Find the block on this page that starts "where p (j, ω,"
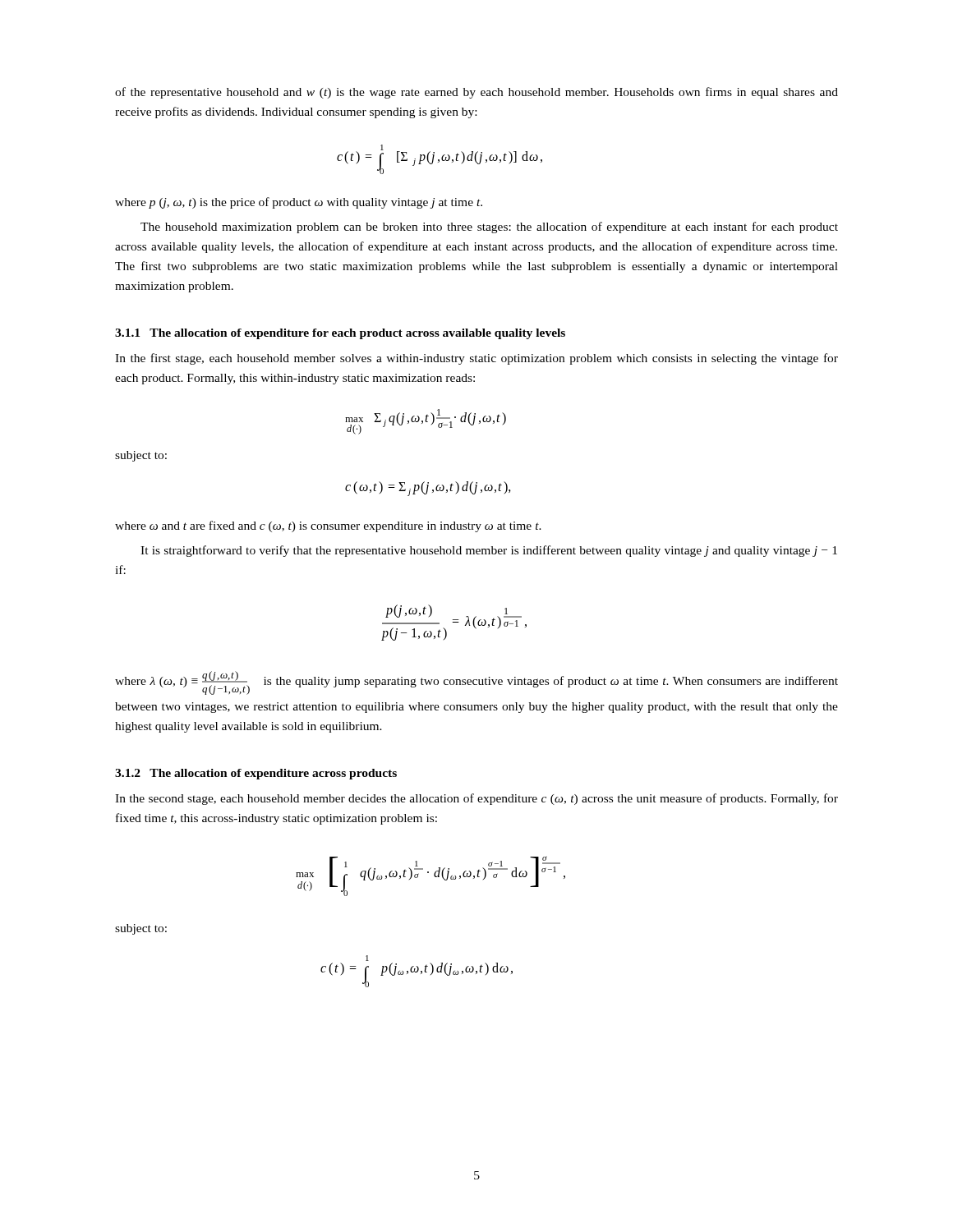This screenshot has width=953, height=1232. [x=476, y=202]
